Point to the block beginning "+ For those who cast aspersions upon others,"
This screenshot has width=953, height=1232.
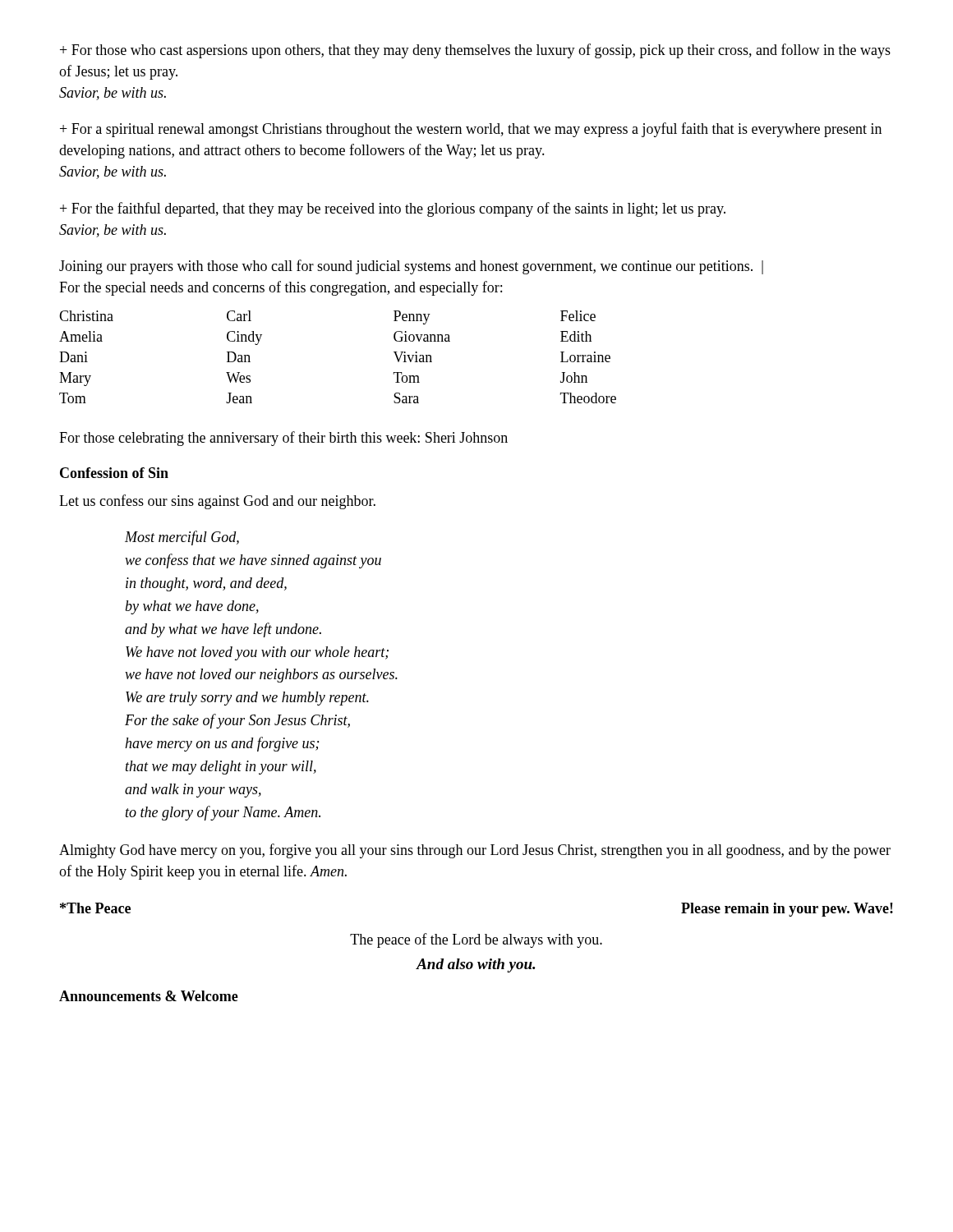pyautogui.click(x=475, y=51)
